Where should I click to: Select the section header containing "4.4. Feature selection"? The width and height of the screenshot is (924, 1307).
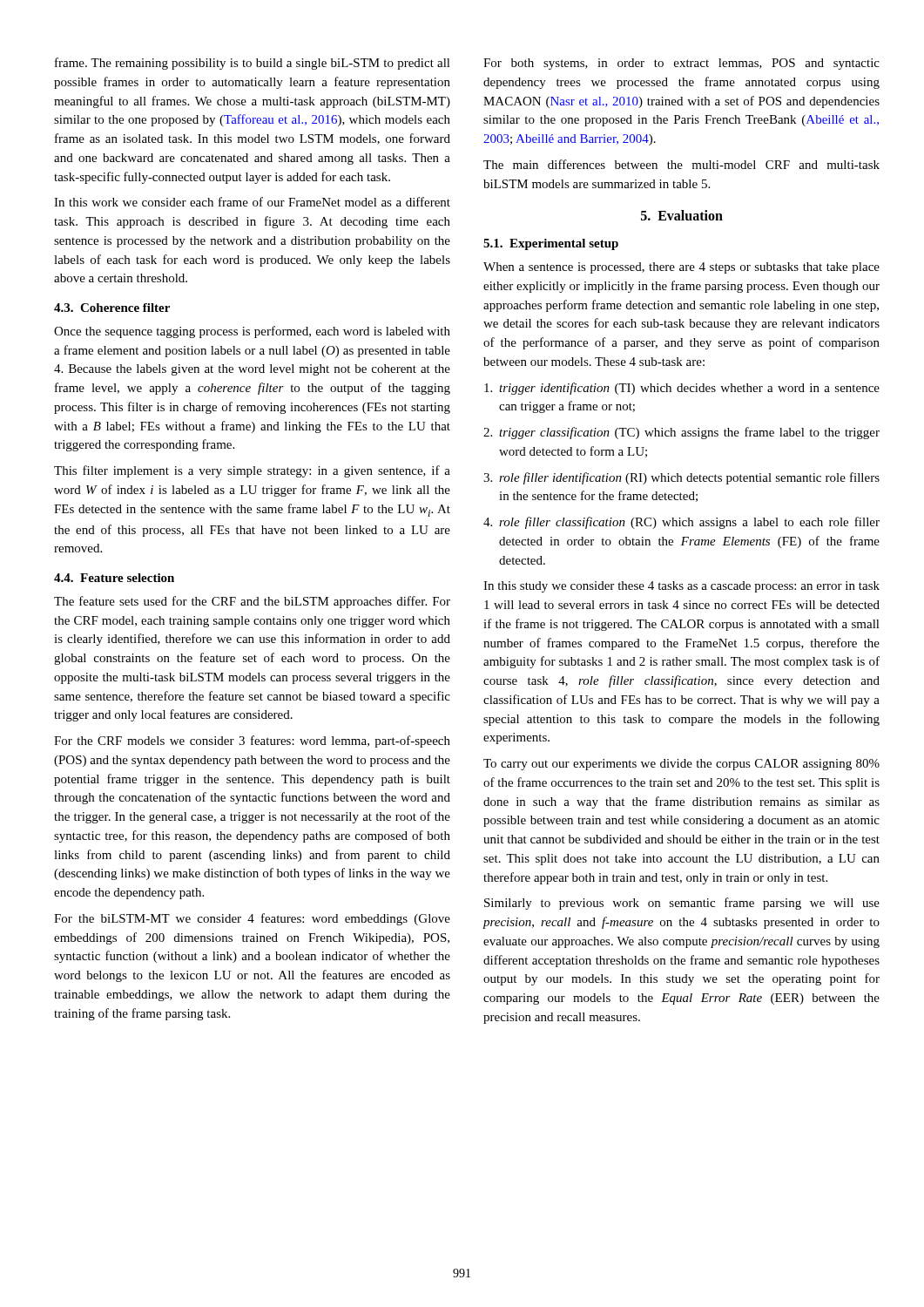(x=114, y=578)
